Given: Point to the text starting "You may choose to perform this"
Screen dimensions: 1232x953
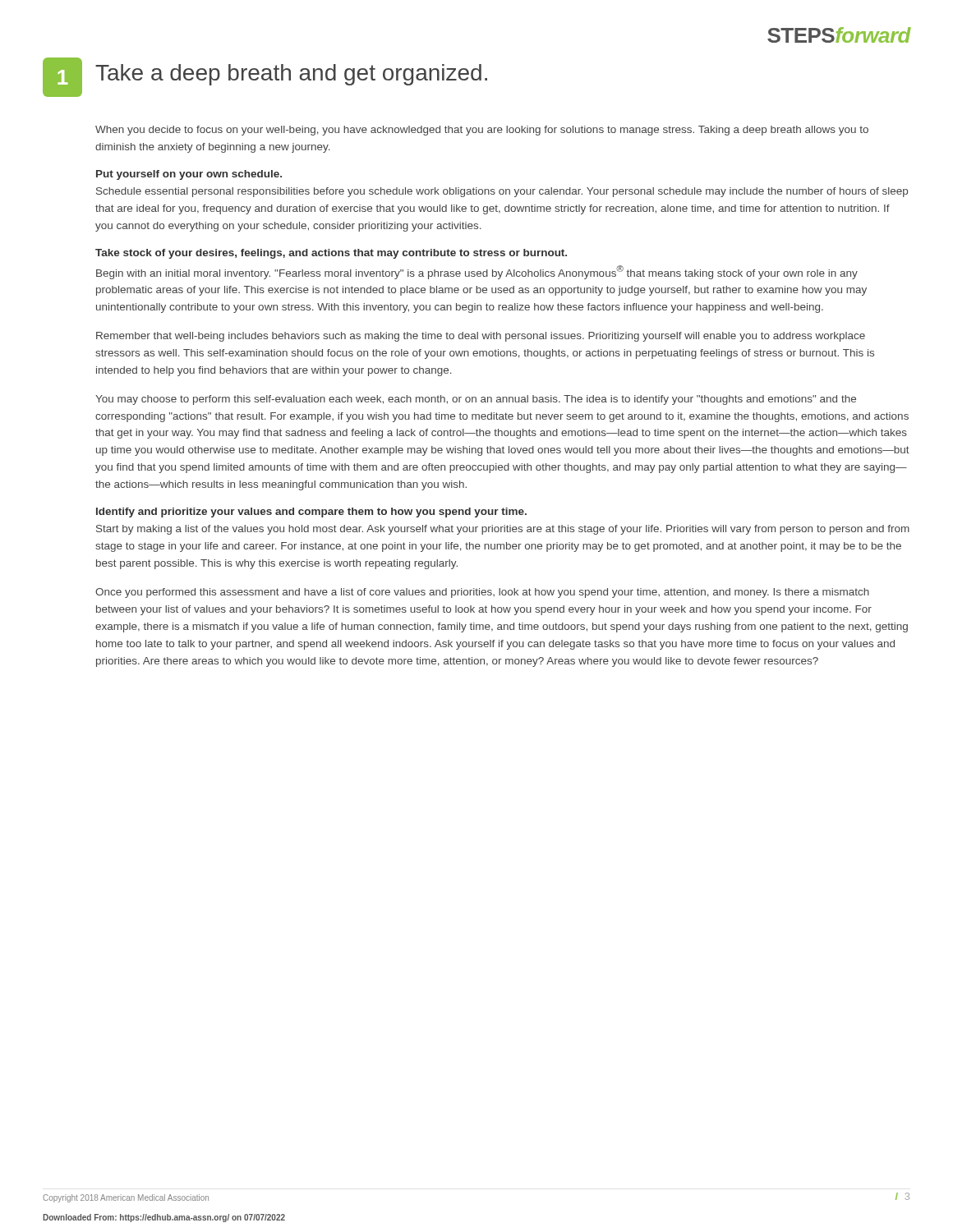Looking at the screenshot, I should (x=502, y=441).
